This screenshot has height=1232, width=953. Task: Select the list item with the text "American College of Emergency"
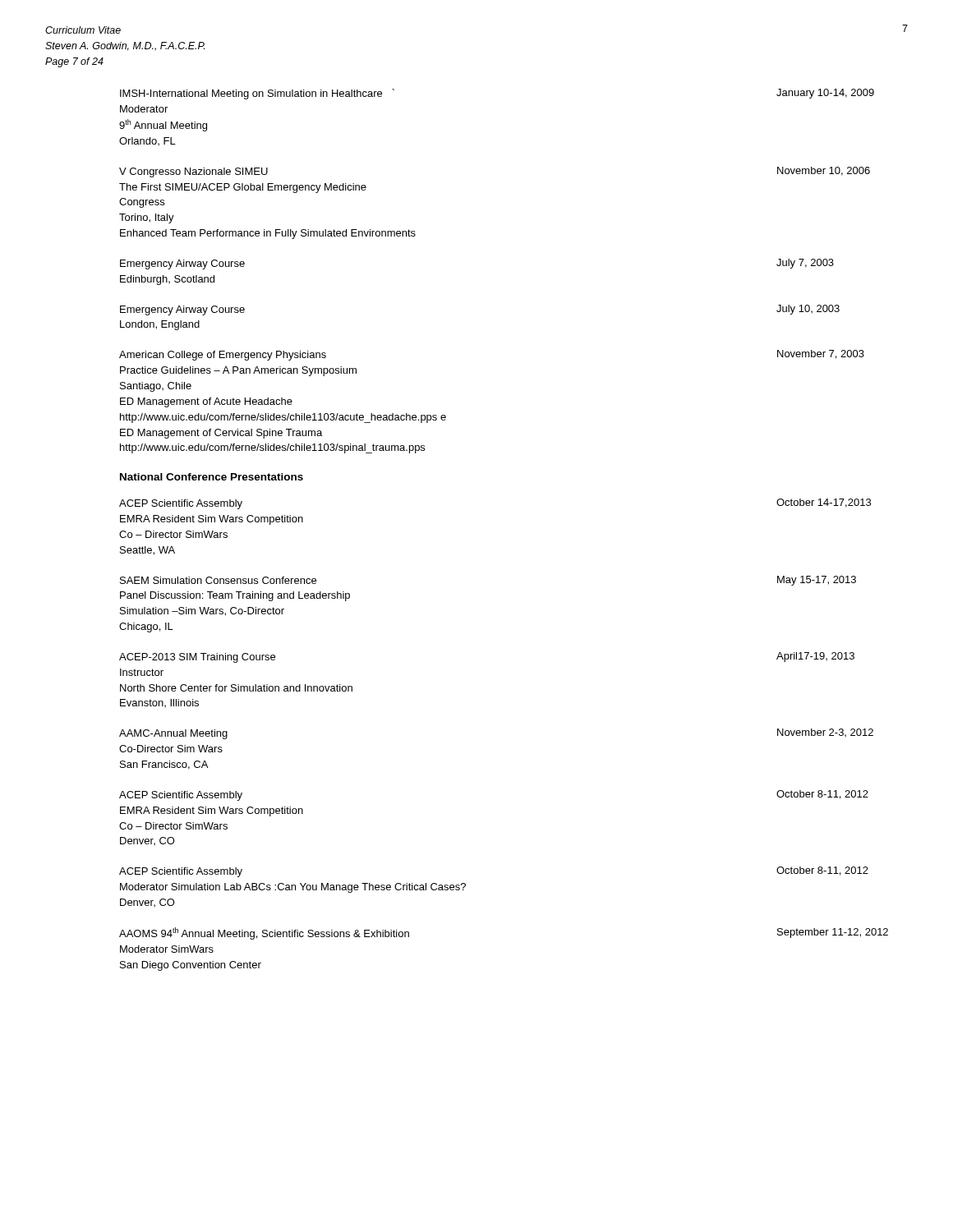click(222, 354)
